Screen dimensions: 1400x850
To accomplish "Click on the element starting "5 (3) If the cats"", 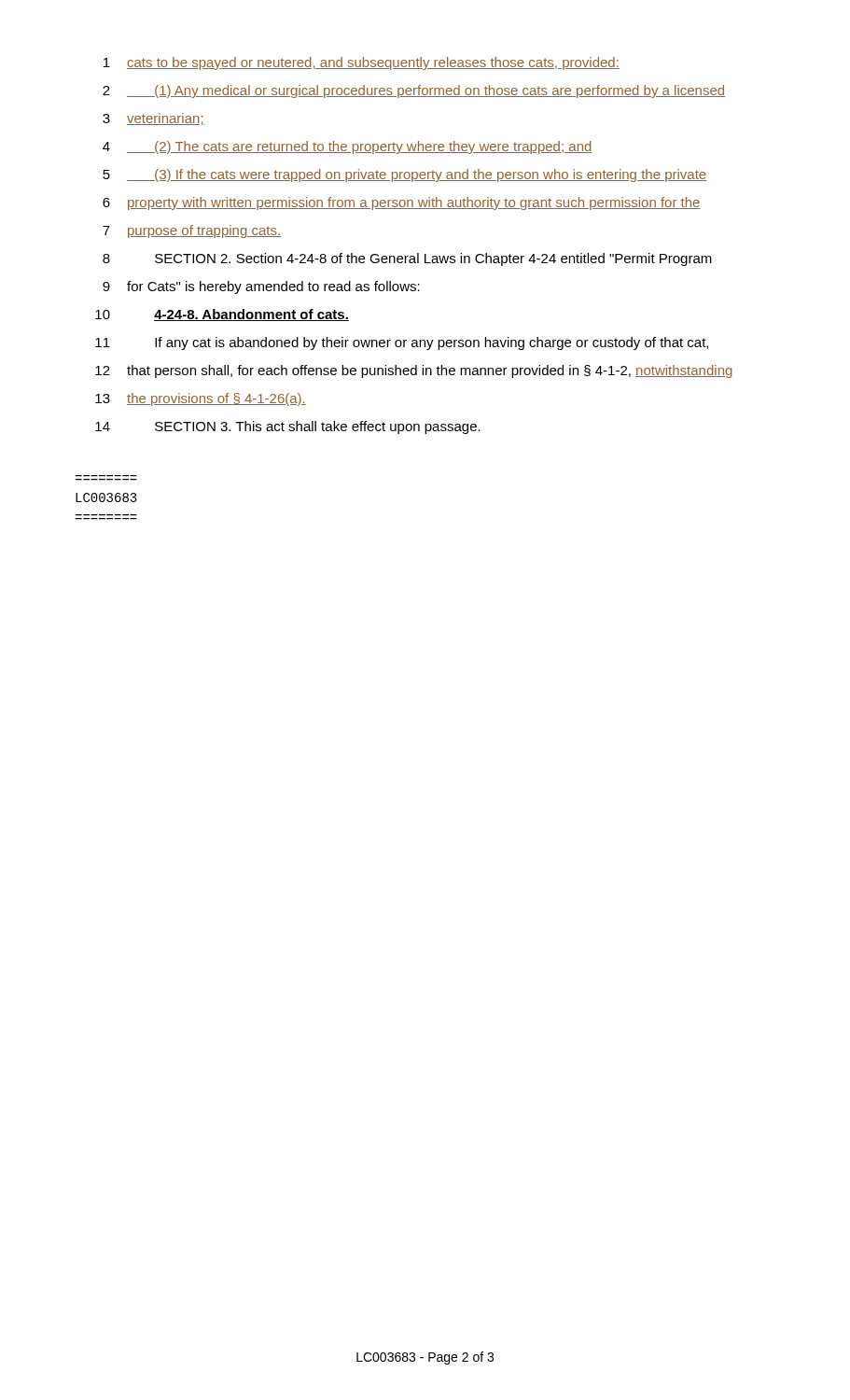I will point(425,174).
